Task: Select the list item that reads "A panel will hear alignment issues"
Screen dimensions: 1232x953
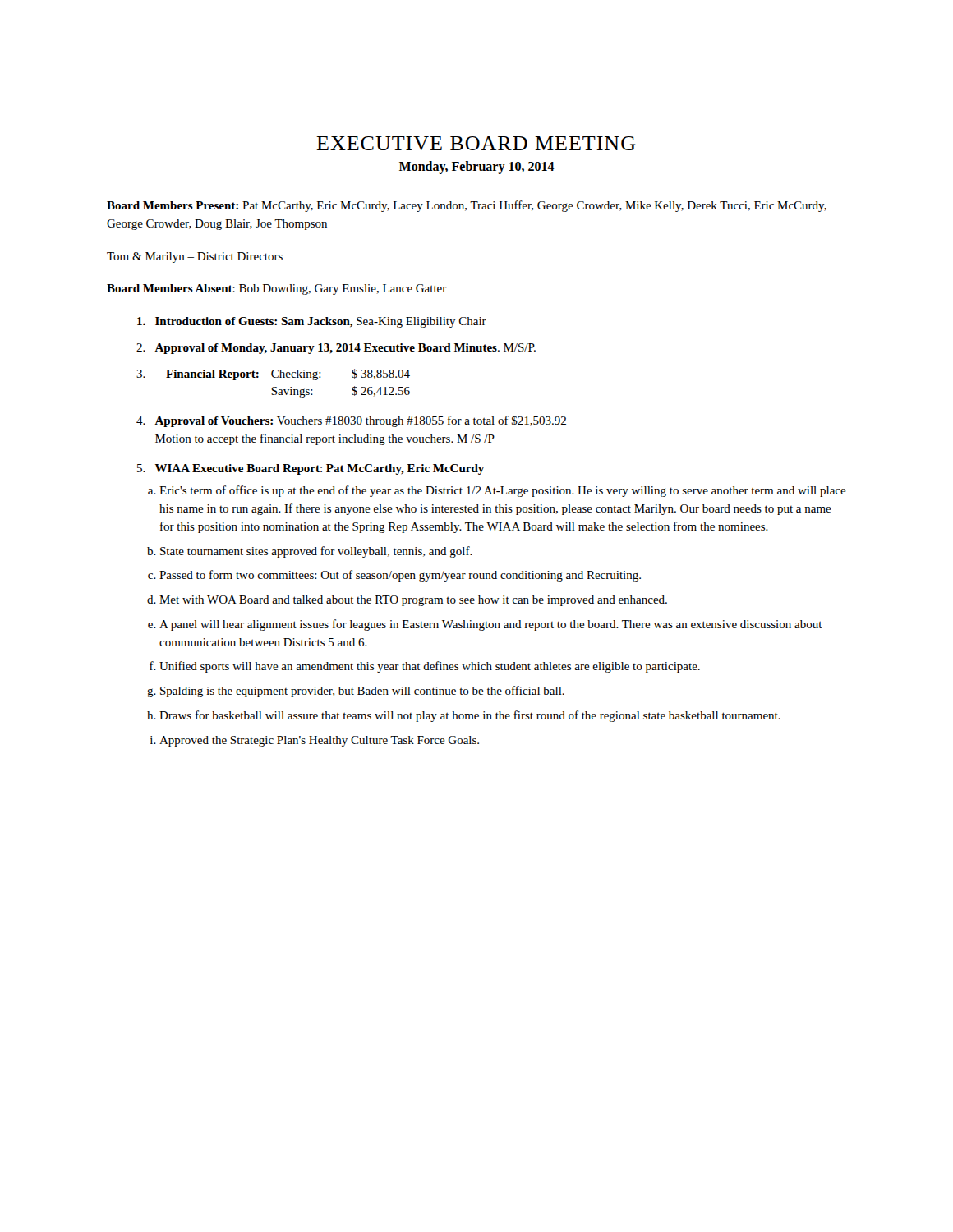Action: (491, 633)
